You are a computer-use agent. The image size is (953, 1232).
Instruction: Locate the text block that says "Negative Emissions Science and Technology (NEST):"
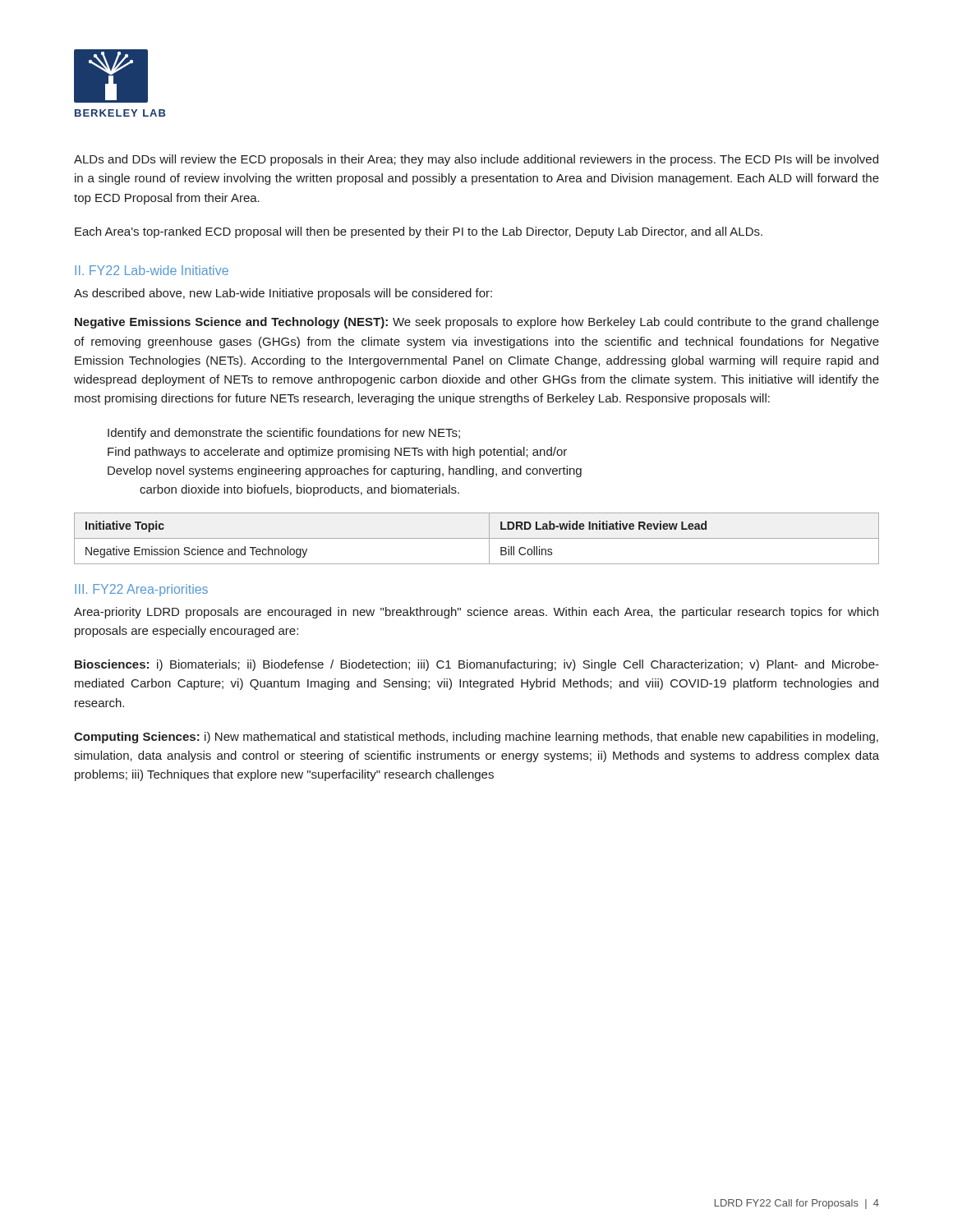coord(476,360)
